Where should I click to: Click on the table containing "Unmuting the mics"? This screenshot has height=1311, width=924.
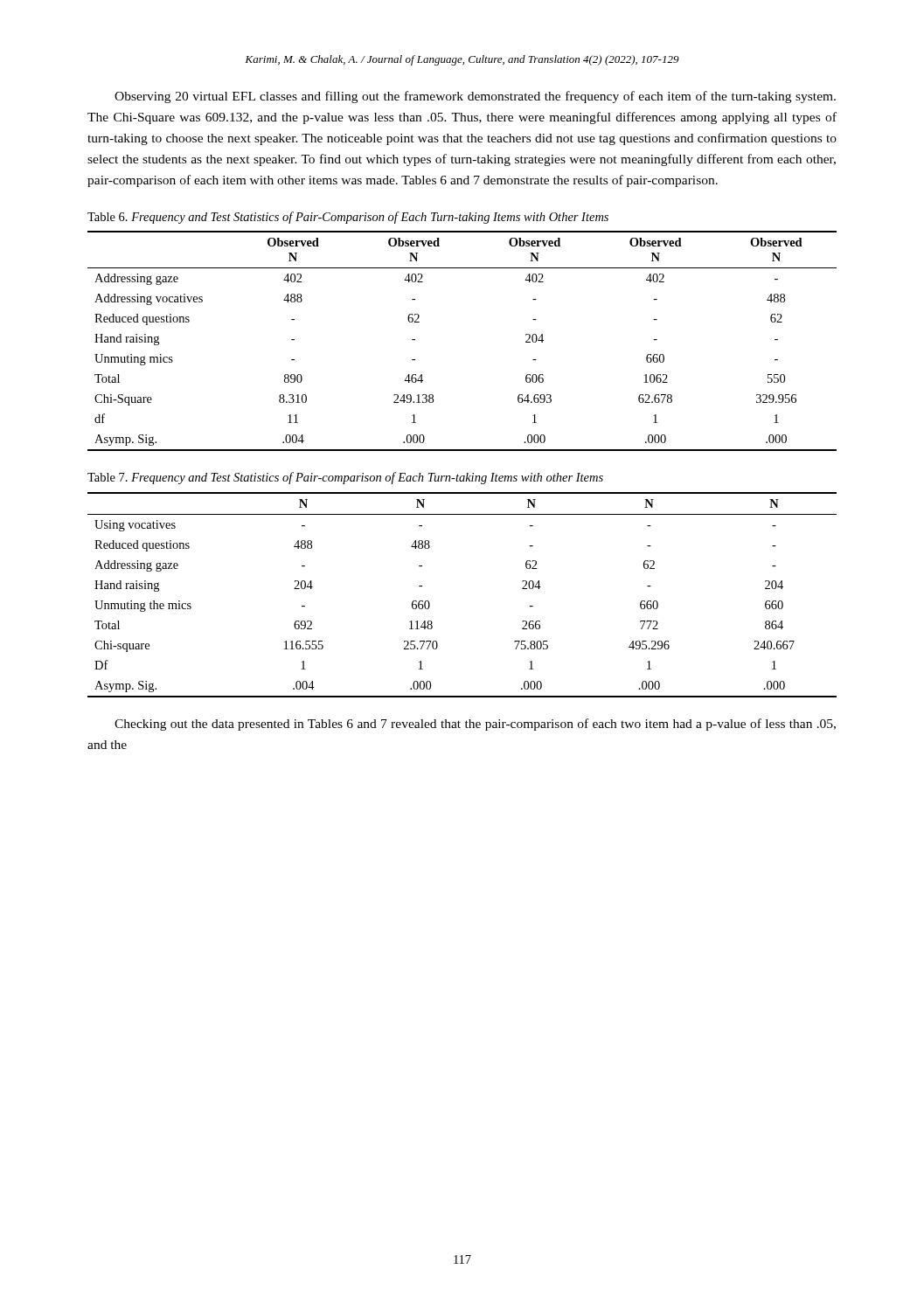tap(462, 594)
